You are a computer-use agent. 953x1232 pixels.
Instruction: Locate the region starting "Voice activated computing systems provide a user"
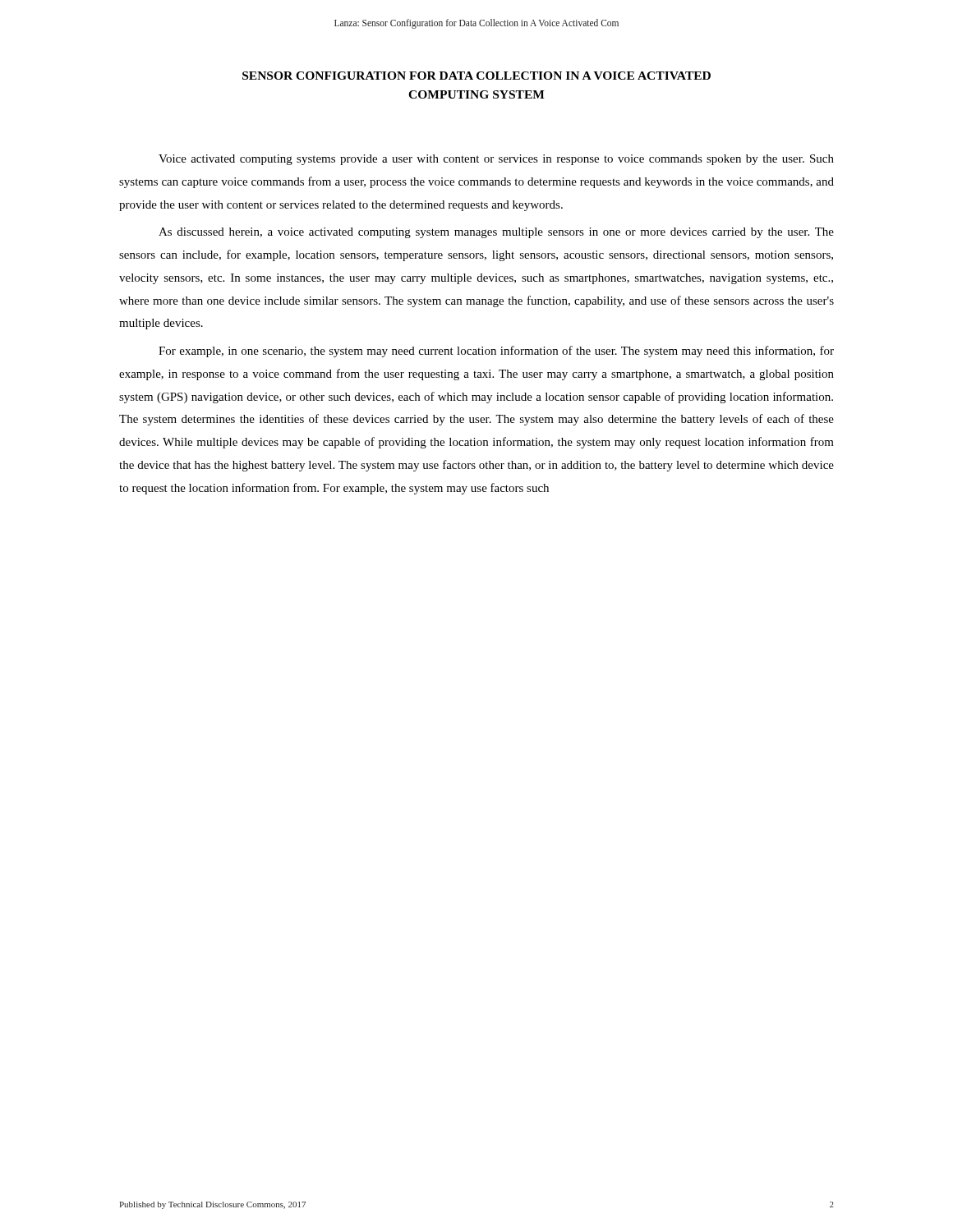476,182
